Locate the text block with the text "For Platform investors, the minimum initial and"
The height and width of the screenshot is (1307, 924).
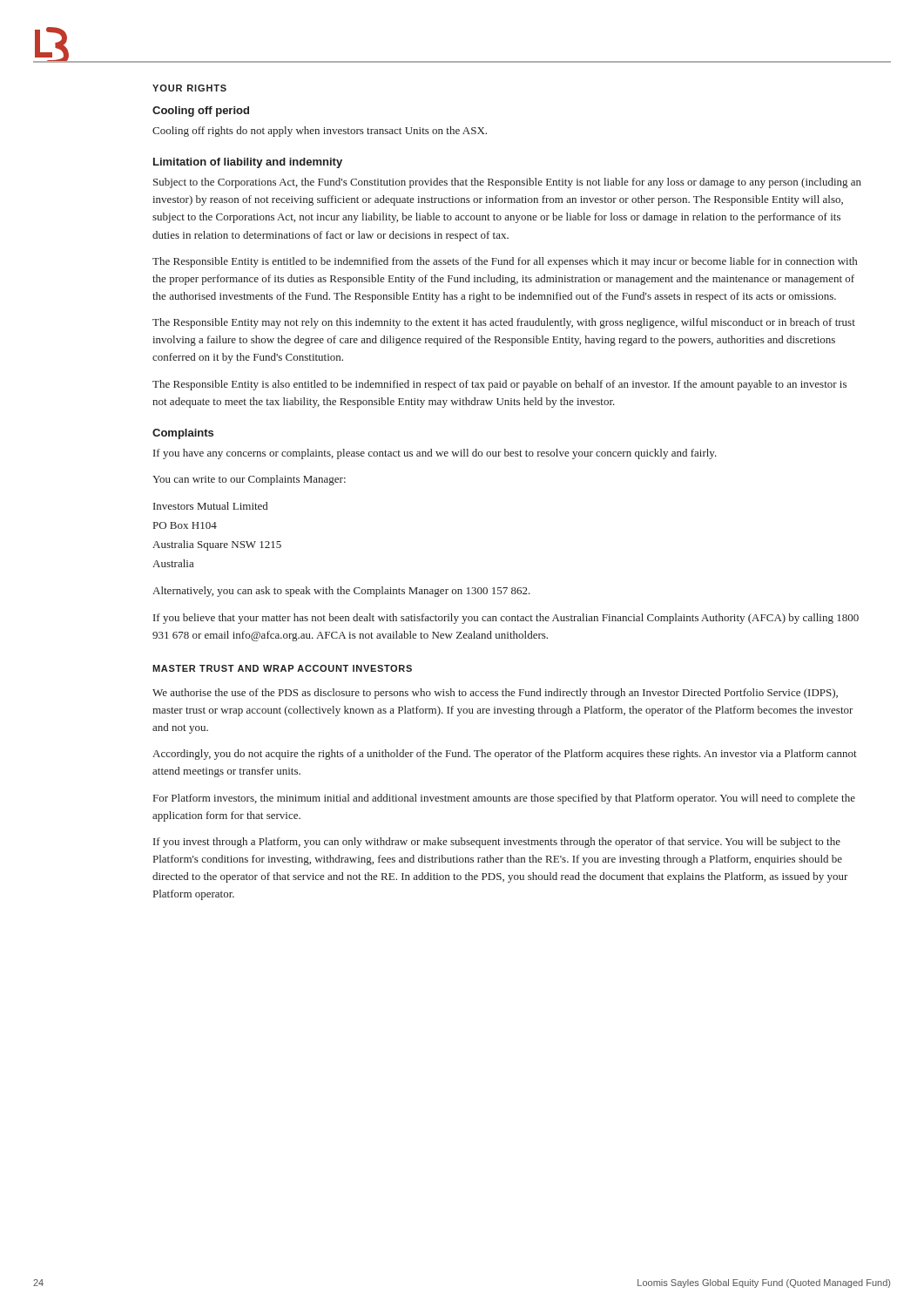click(508, 807)
